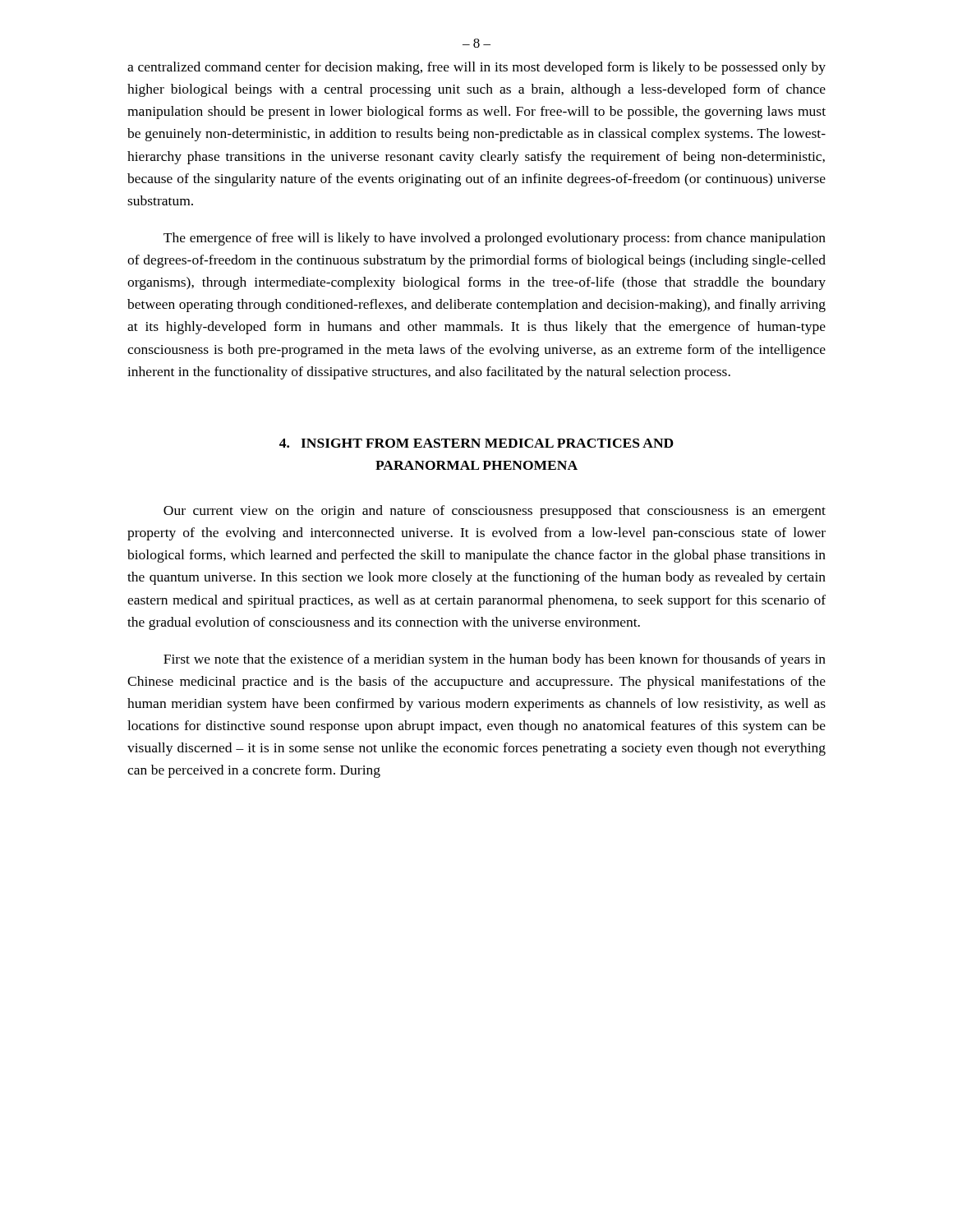Navigate to the text block starting "Our current view on the origin"

point(476,566)
